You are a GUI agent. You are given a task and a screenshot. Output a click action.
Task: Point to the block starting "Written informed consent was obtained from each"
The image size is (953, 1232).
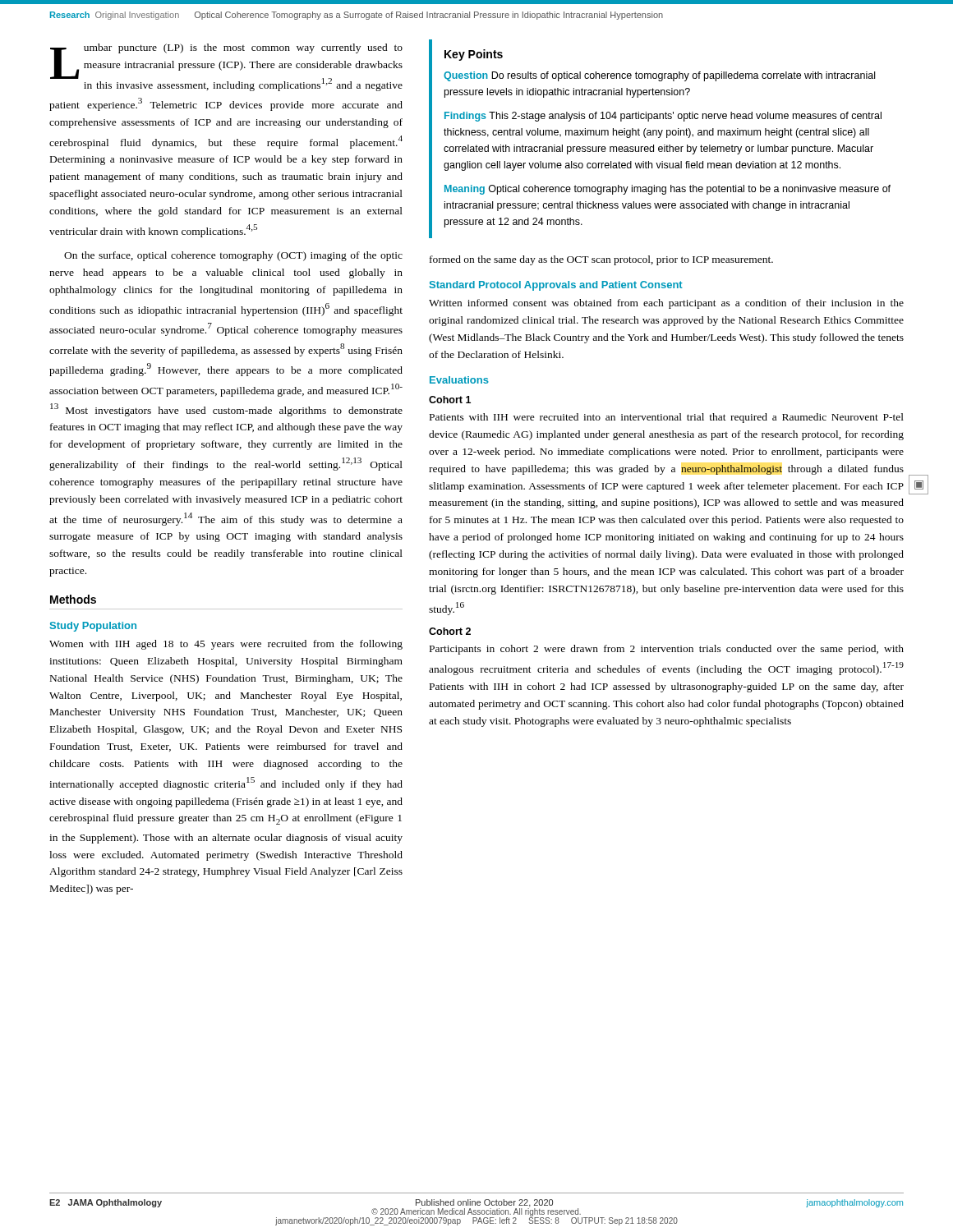click(666, 329)
